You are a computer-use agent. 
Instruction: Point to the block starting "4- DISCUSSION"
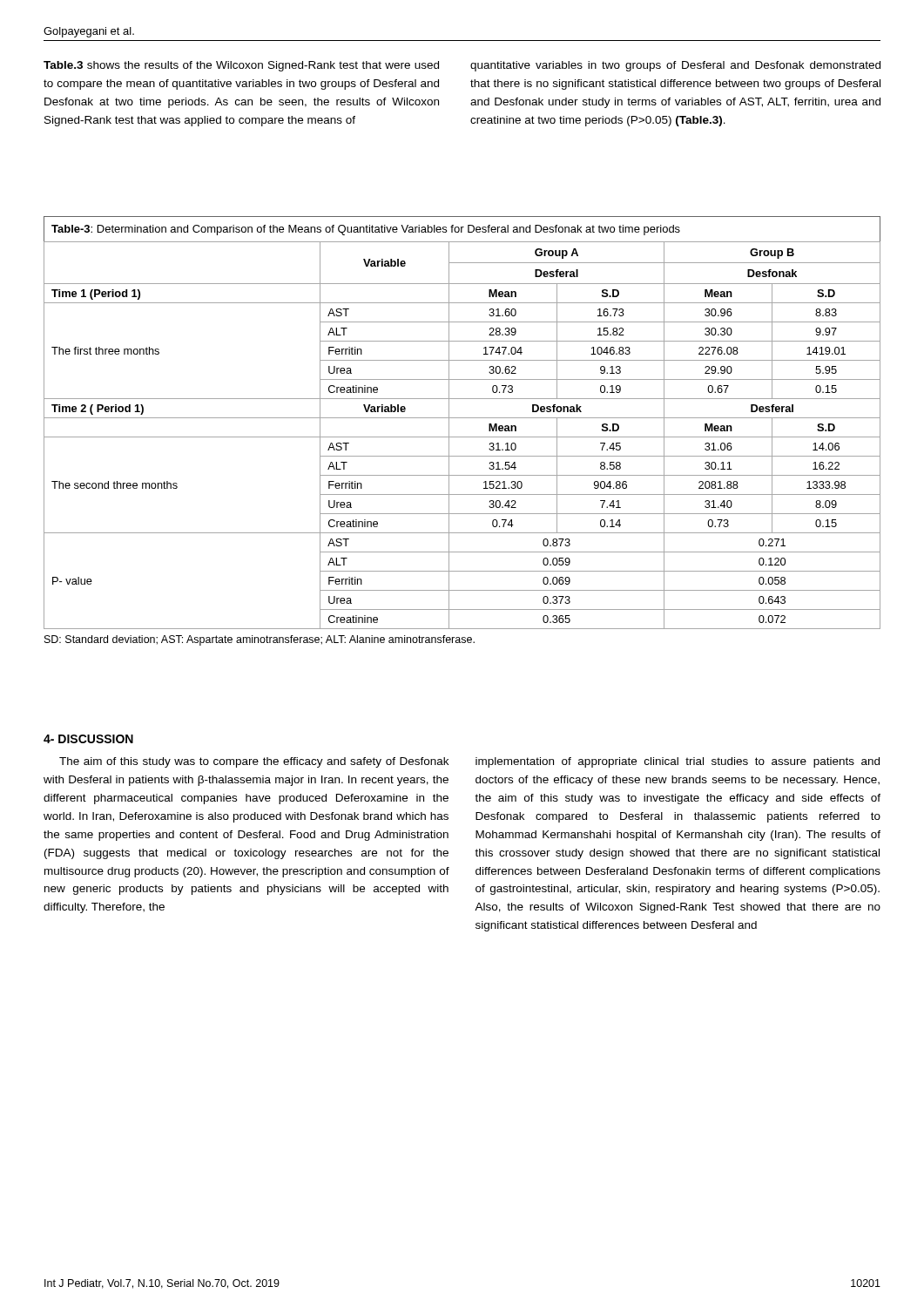point(89,739)
